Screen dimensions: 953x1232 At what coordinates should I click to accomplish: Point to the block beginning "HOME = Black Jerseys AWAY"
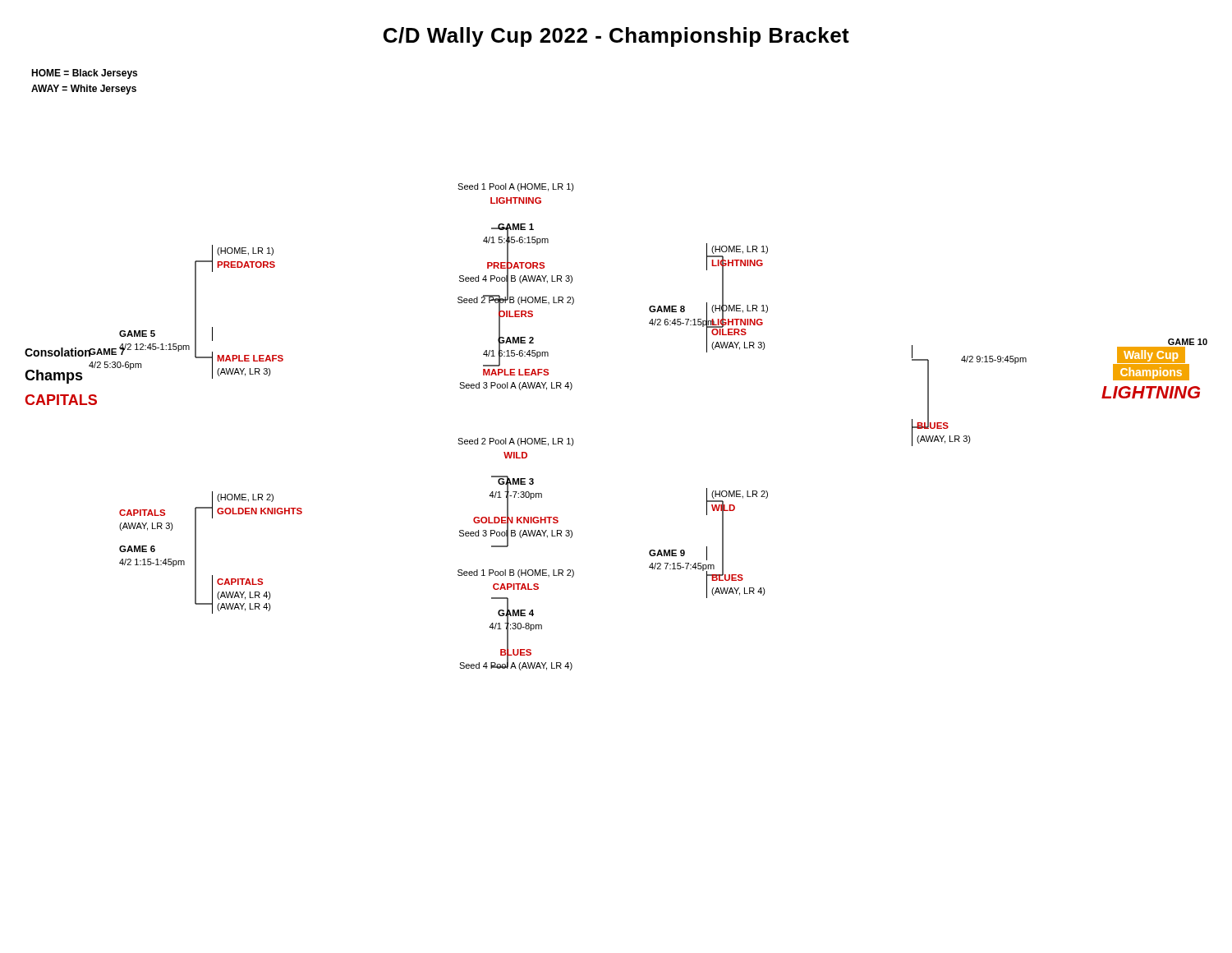pyautogui.click(x=84, y=81)
